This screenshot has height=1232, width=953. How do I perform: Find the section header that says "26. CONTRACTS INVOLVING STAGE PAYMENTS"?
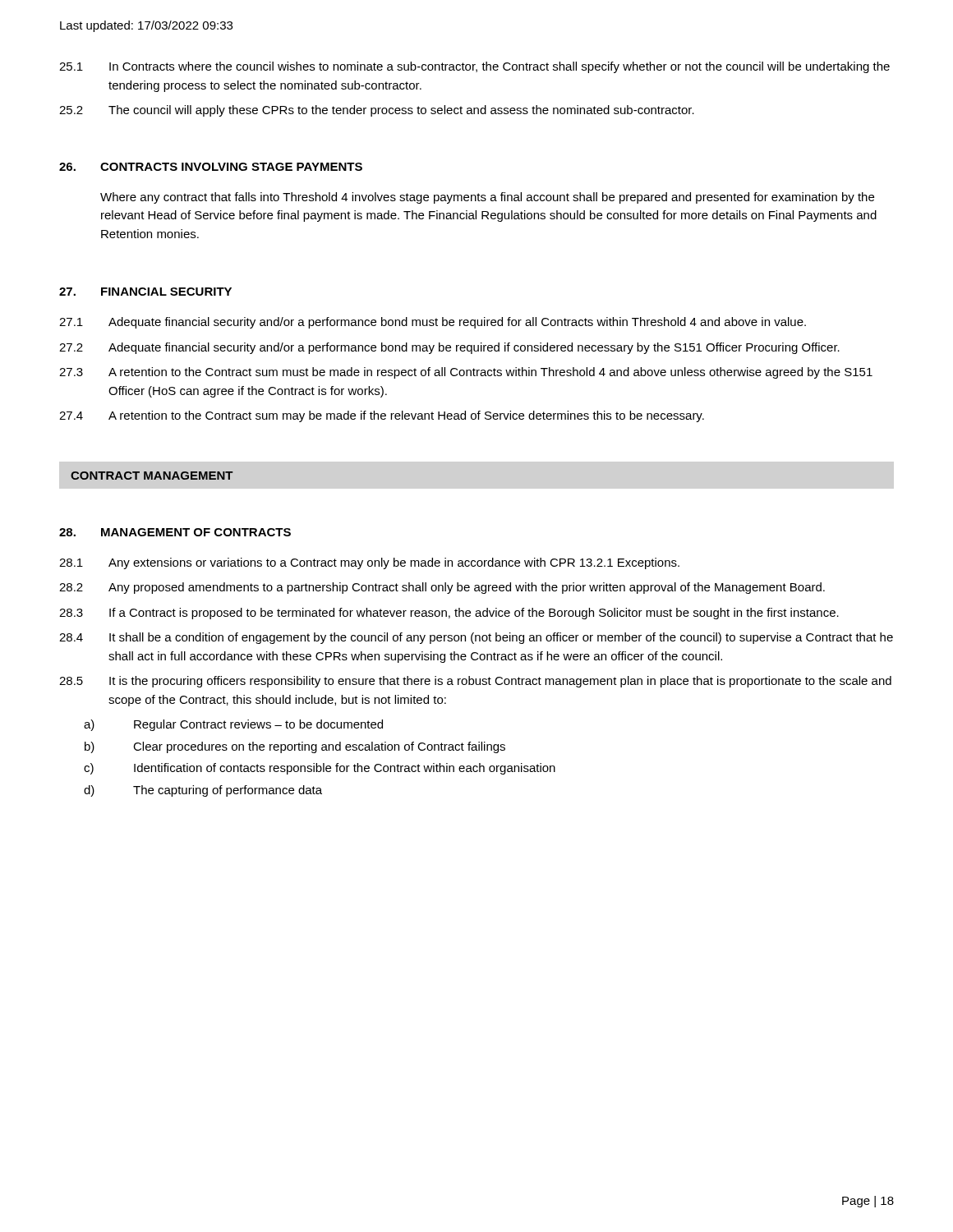click(x=211, y=166)
